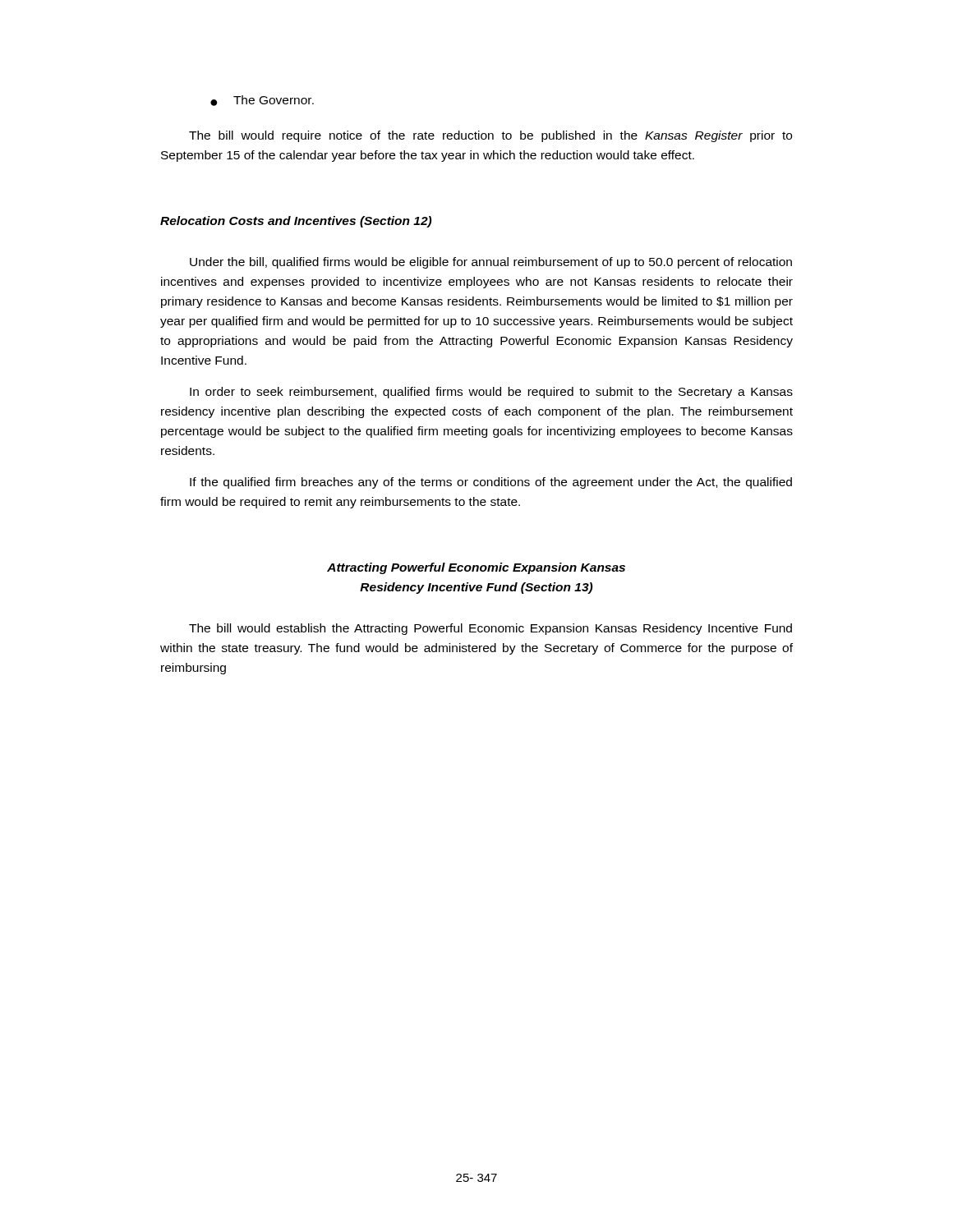953x1232 pixels.
Task: Navigate to the text block starting "The bill would require notice of the rate"
Action: (x=476, y=145)
